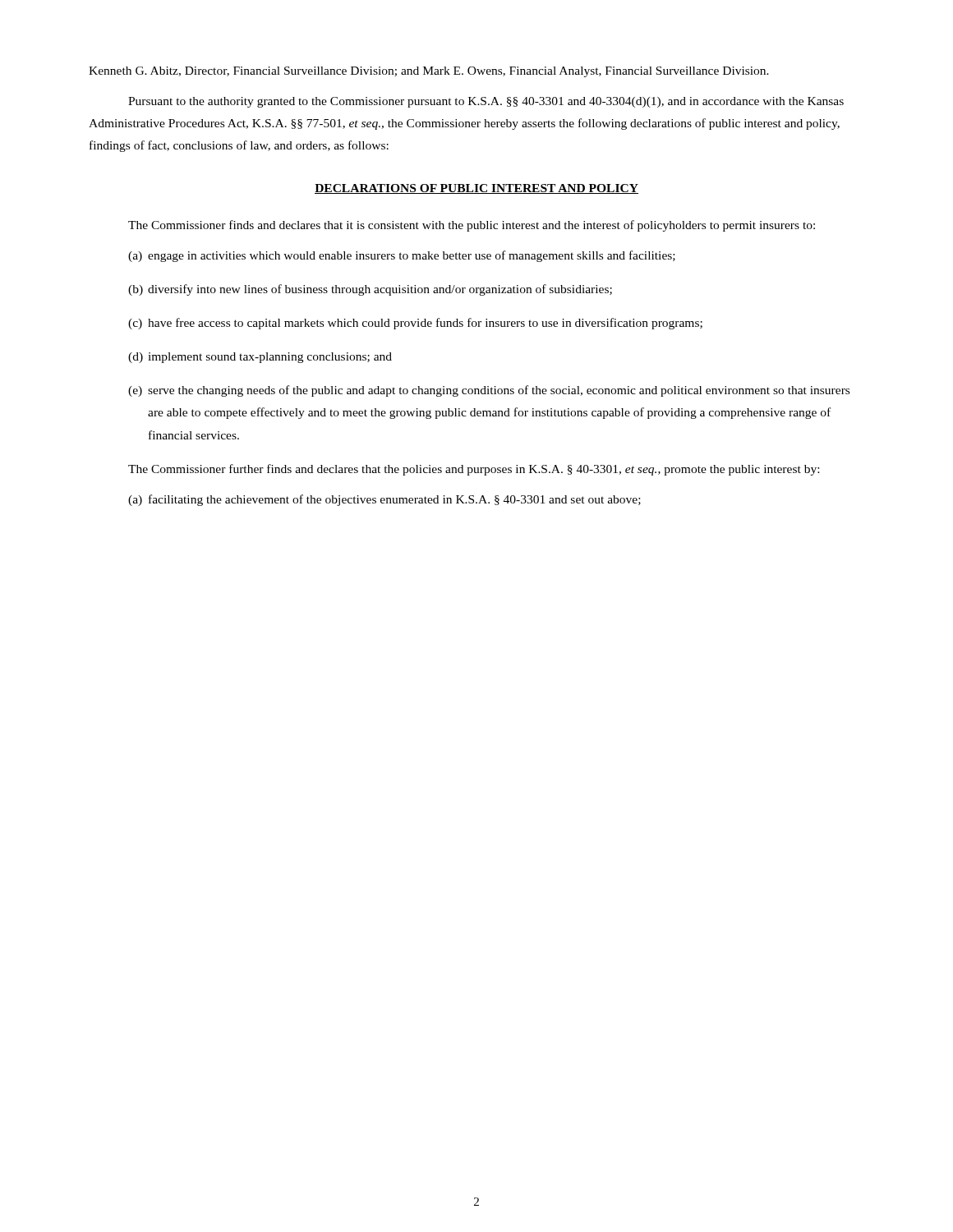Find the list item containing "(b) diversify into new"
The height and width of the screenshot is (1232, 953).
tap(476, 289)
